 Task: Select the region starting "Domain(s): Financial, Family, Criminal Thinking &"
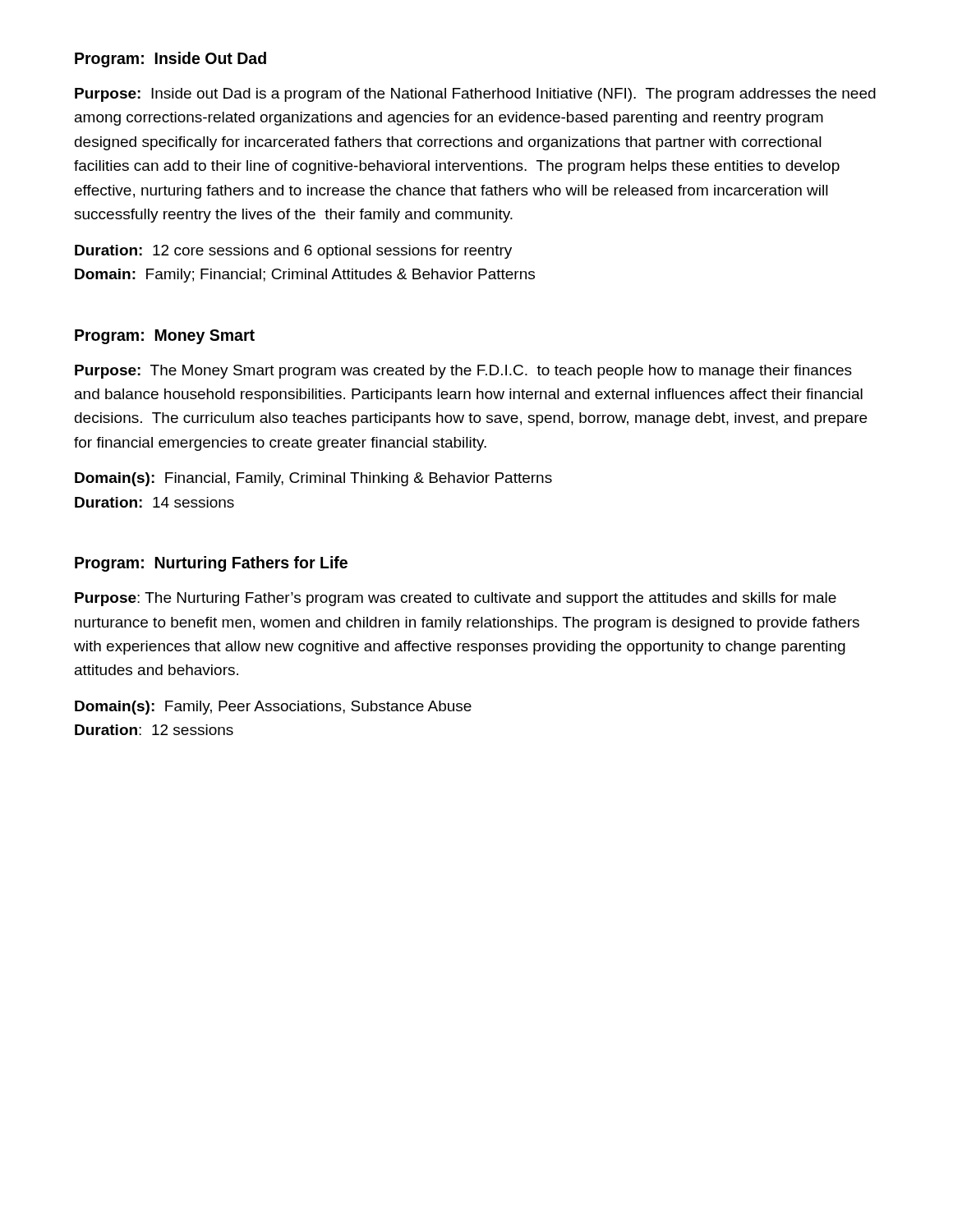point(313,490)
